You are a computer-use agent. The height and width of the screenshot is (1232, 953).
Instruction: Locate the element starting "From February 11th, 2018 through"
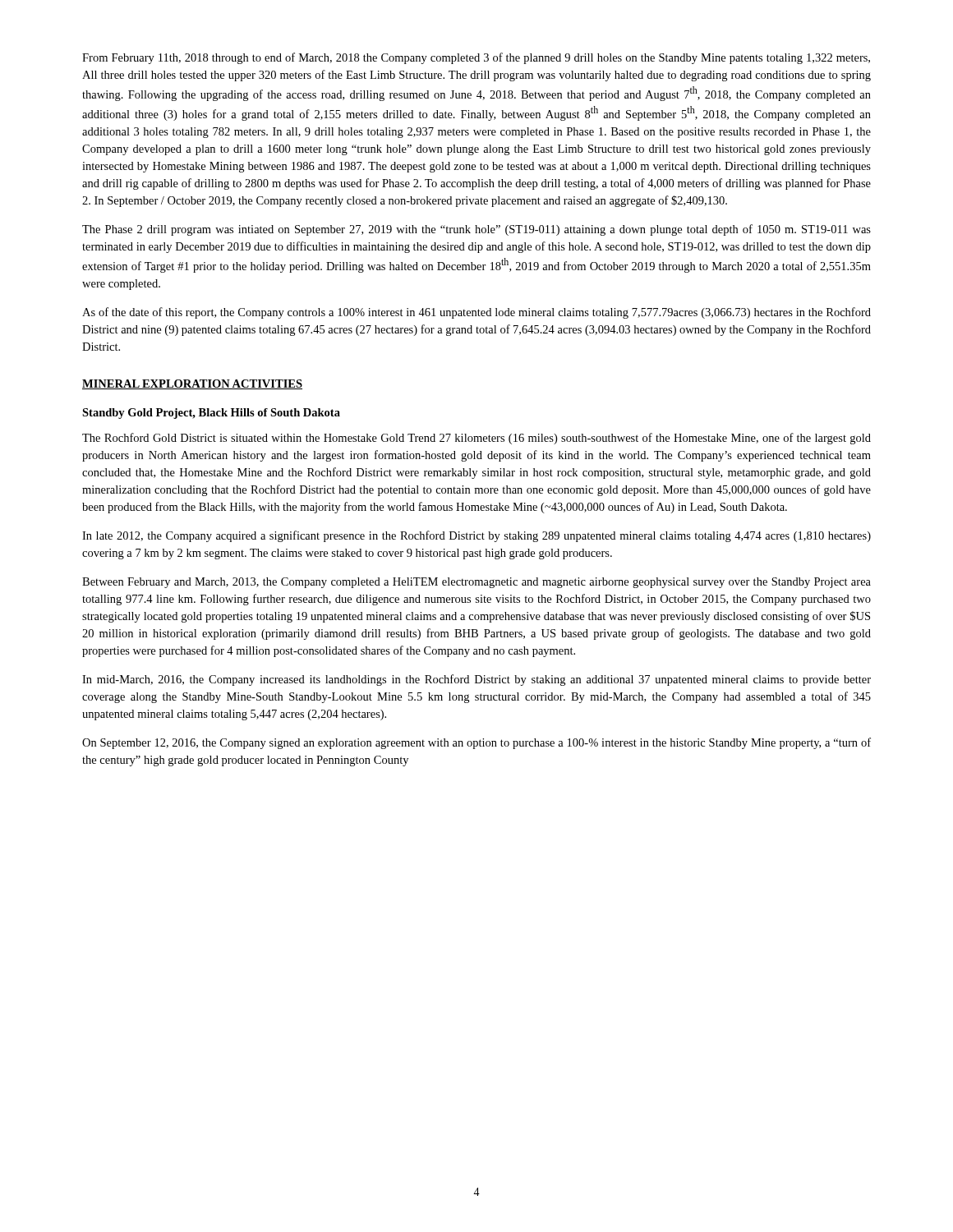476,129
